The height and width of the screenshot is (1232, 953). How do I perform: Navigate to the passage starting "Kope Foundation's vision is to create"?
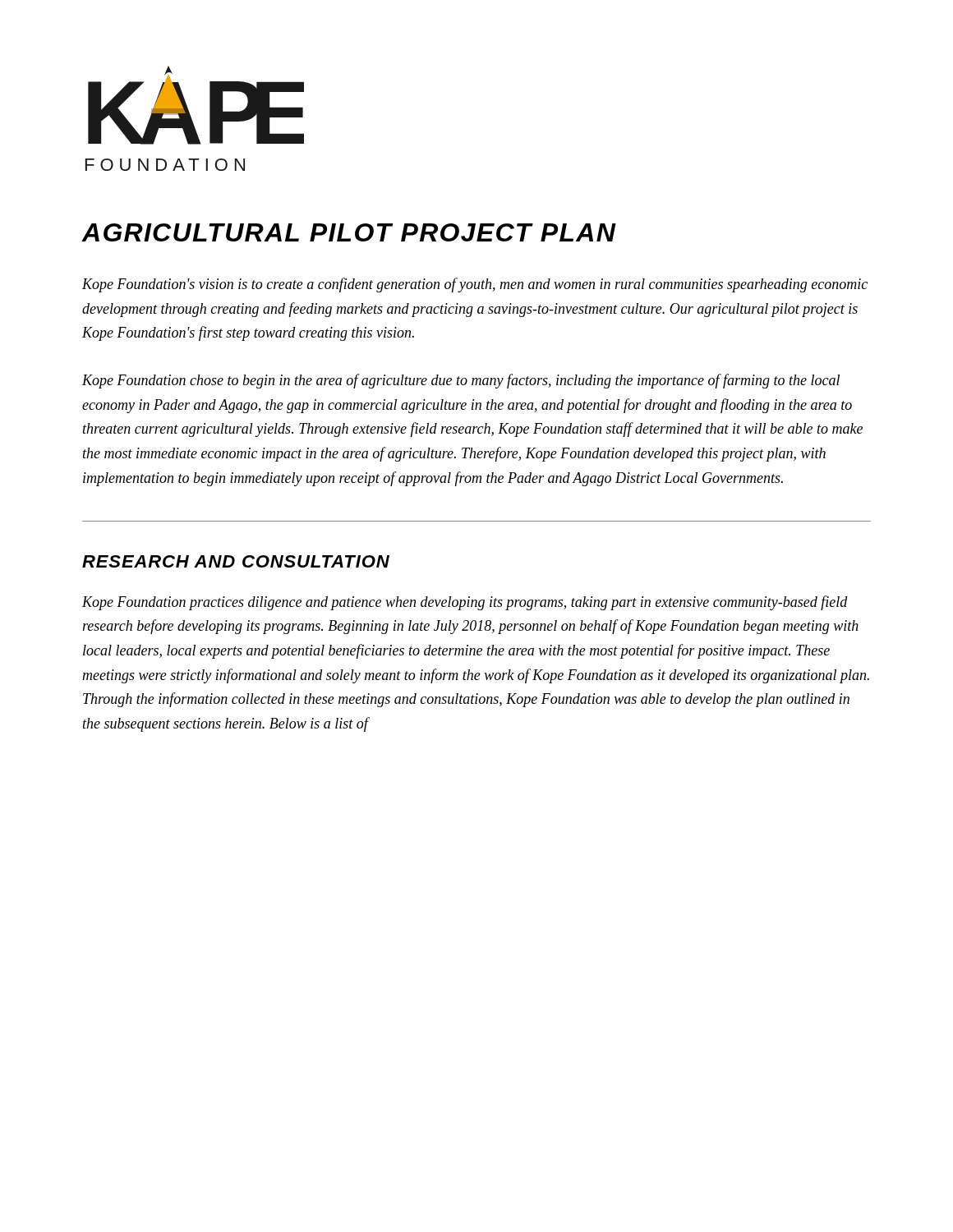point(475,309)
